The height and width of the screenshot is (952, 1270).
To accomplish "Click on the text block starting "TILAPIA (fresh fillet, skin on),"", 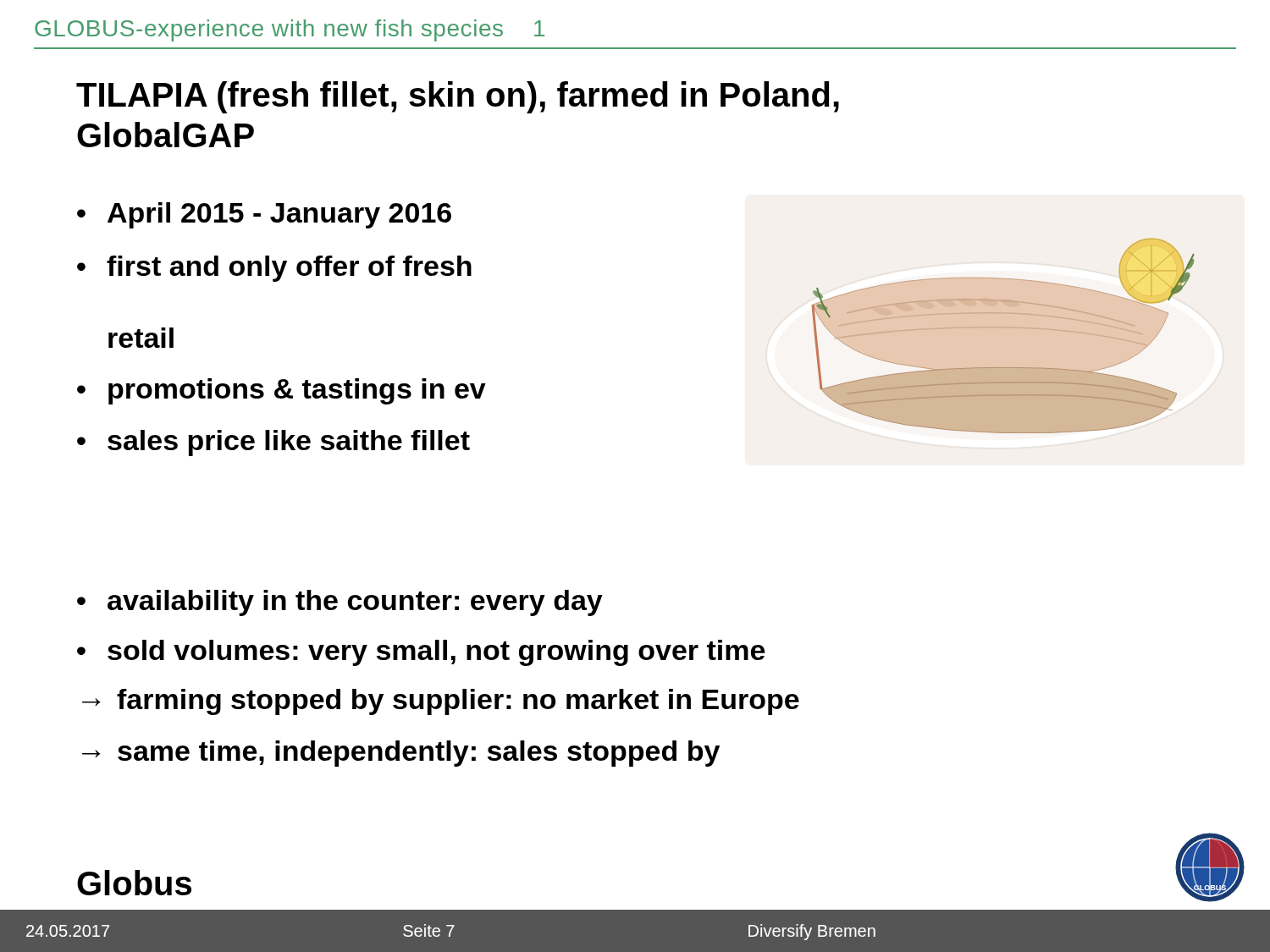I will [458, 115].
